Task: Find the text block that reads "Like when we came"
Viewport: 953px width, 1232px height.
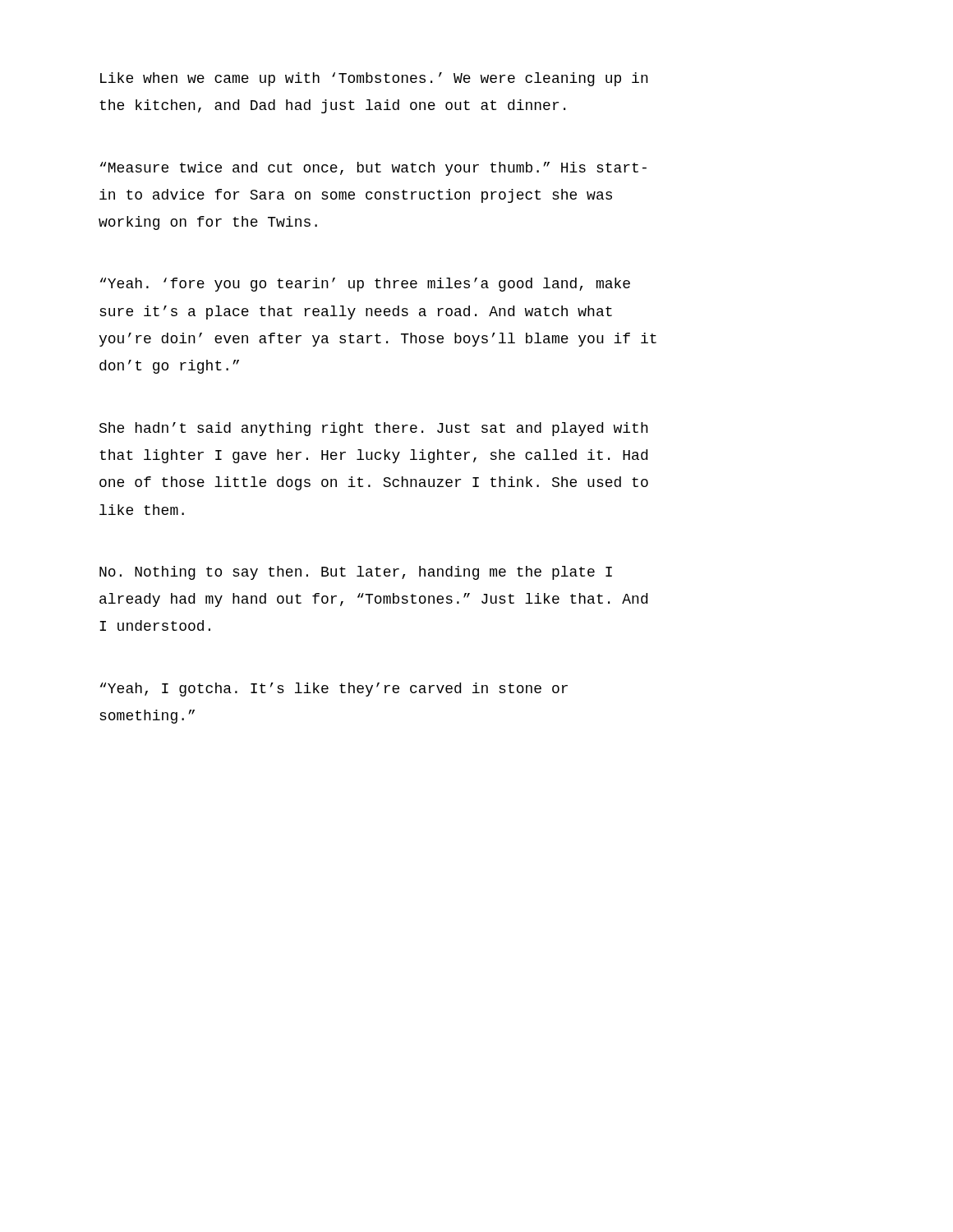Action: [374, 93]
